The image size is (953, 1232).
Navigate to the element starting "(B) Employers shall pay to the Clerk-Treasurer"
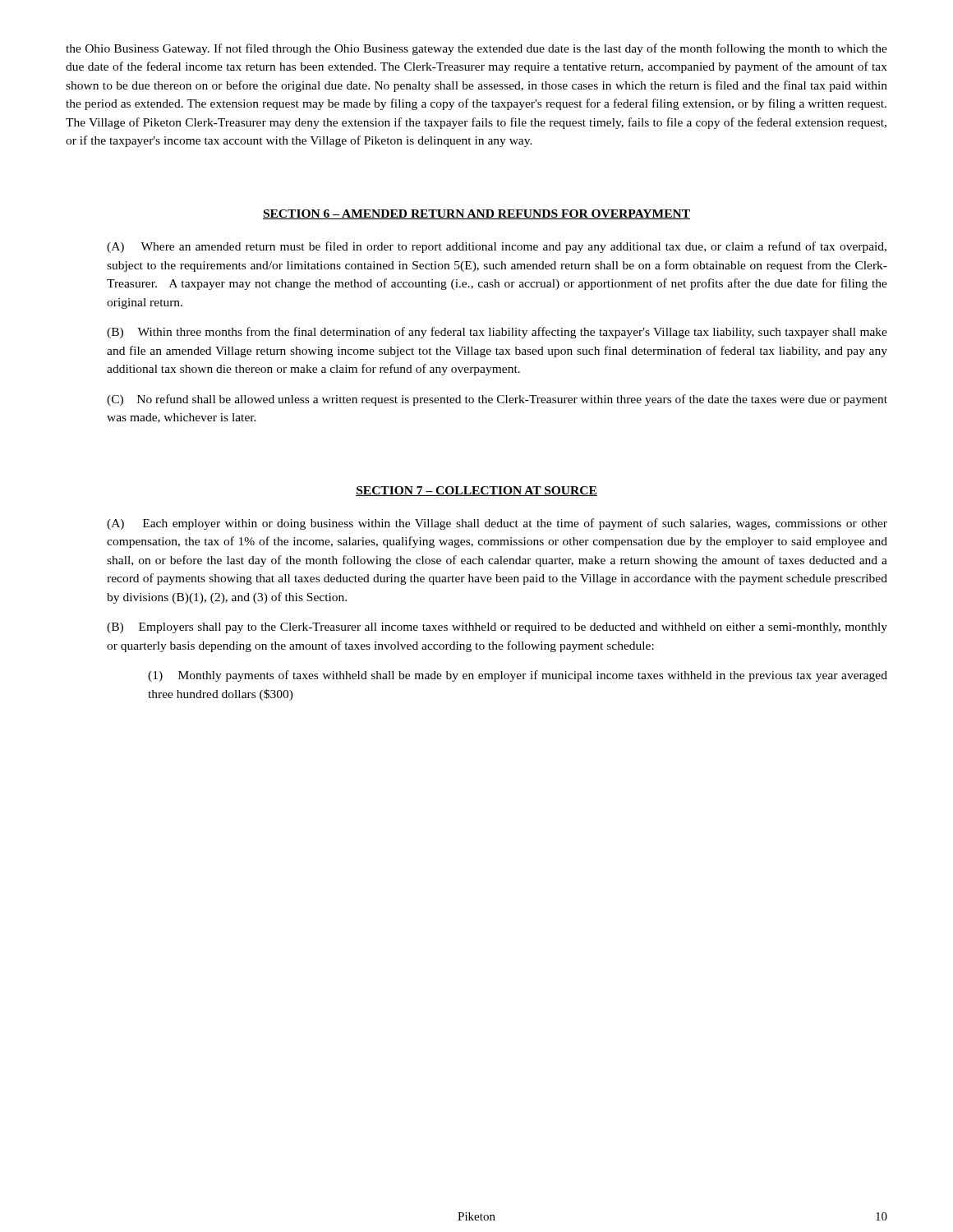coord(497,636)
